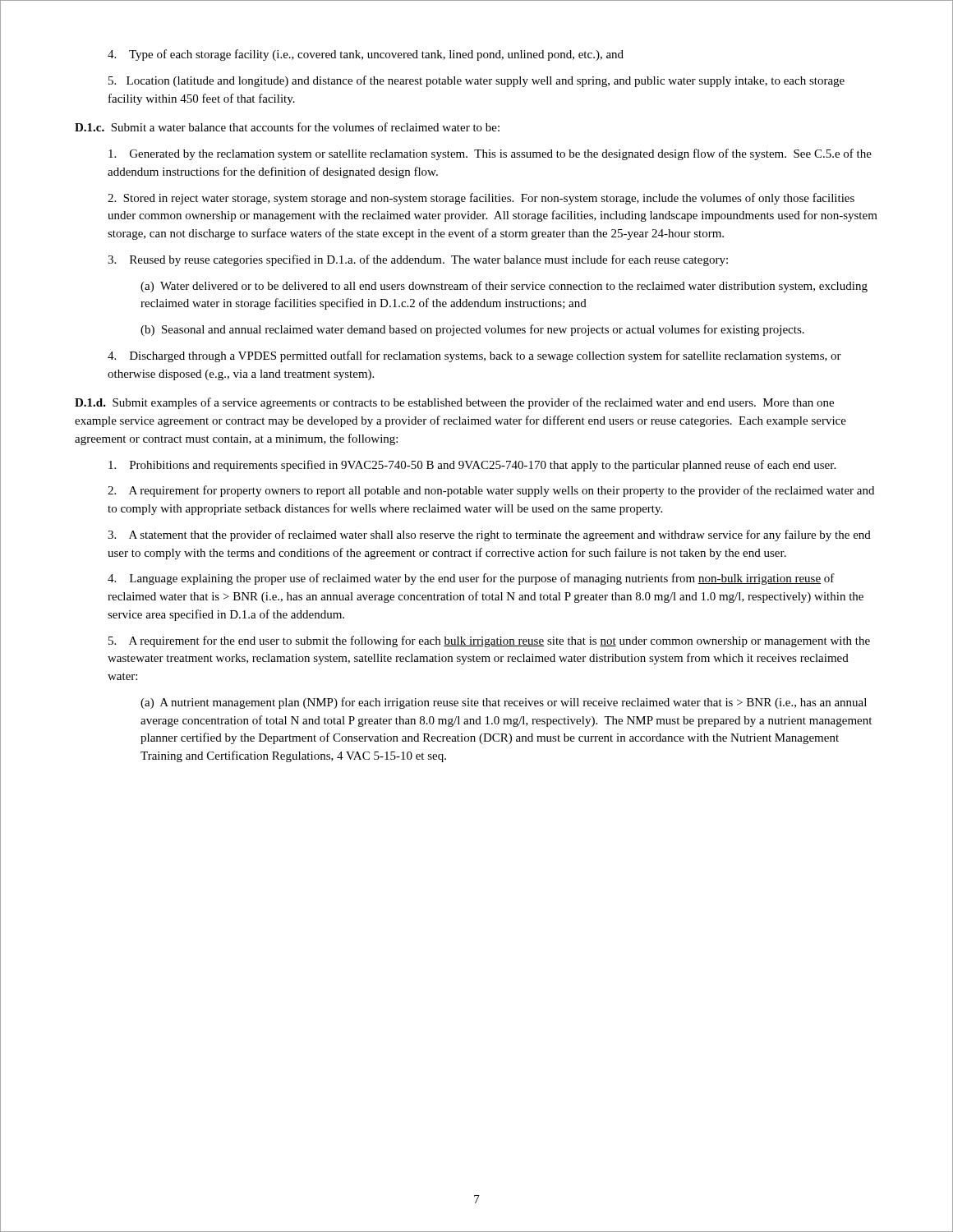Select the list item that reads "Generated by the reclamation"

490,163
